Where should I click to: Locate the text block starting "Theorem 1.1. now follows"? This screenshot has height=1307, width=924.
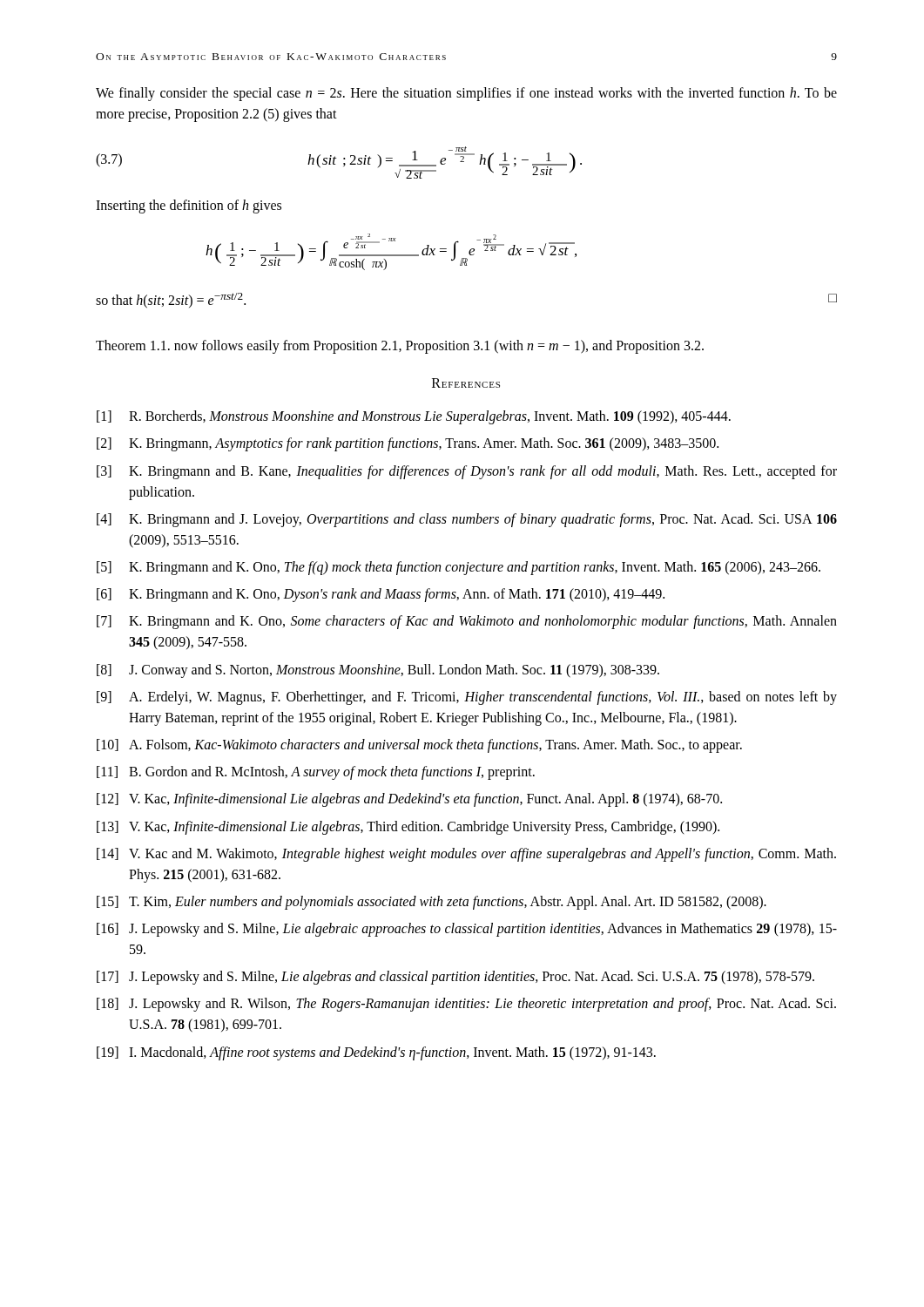coord(400,345)
